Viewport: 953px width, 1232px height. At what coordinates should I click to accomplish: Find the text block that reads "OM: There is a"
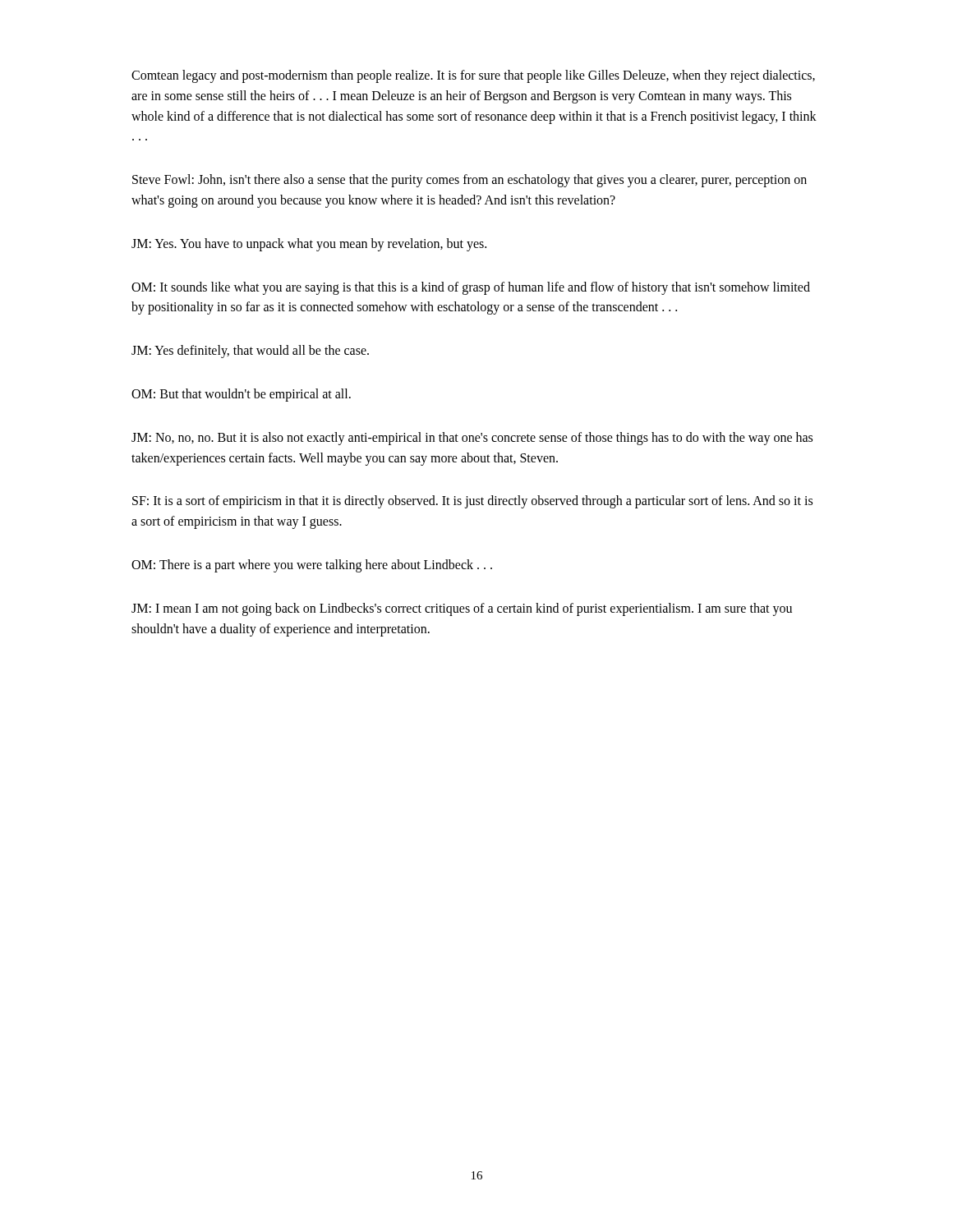coord(312,565)
